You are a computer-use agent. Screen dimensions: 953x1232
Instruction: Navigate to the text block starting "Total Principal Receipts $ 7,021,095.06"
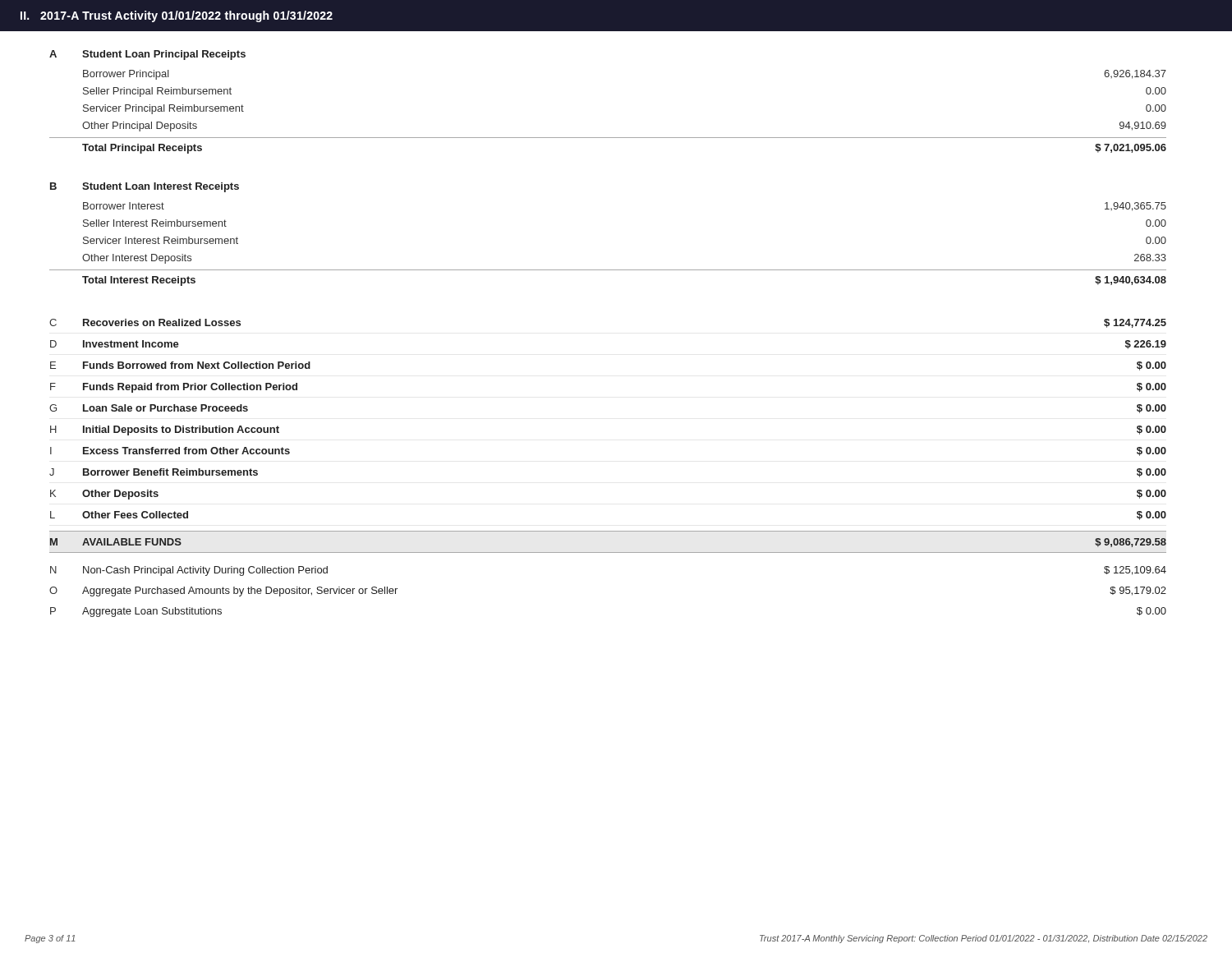pyautogui.click(x=624, y=147)
